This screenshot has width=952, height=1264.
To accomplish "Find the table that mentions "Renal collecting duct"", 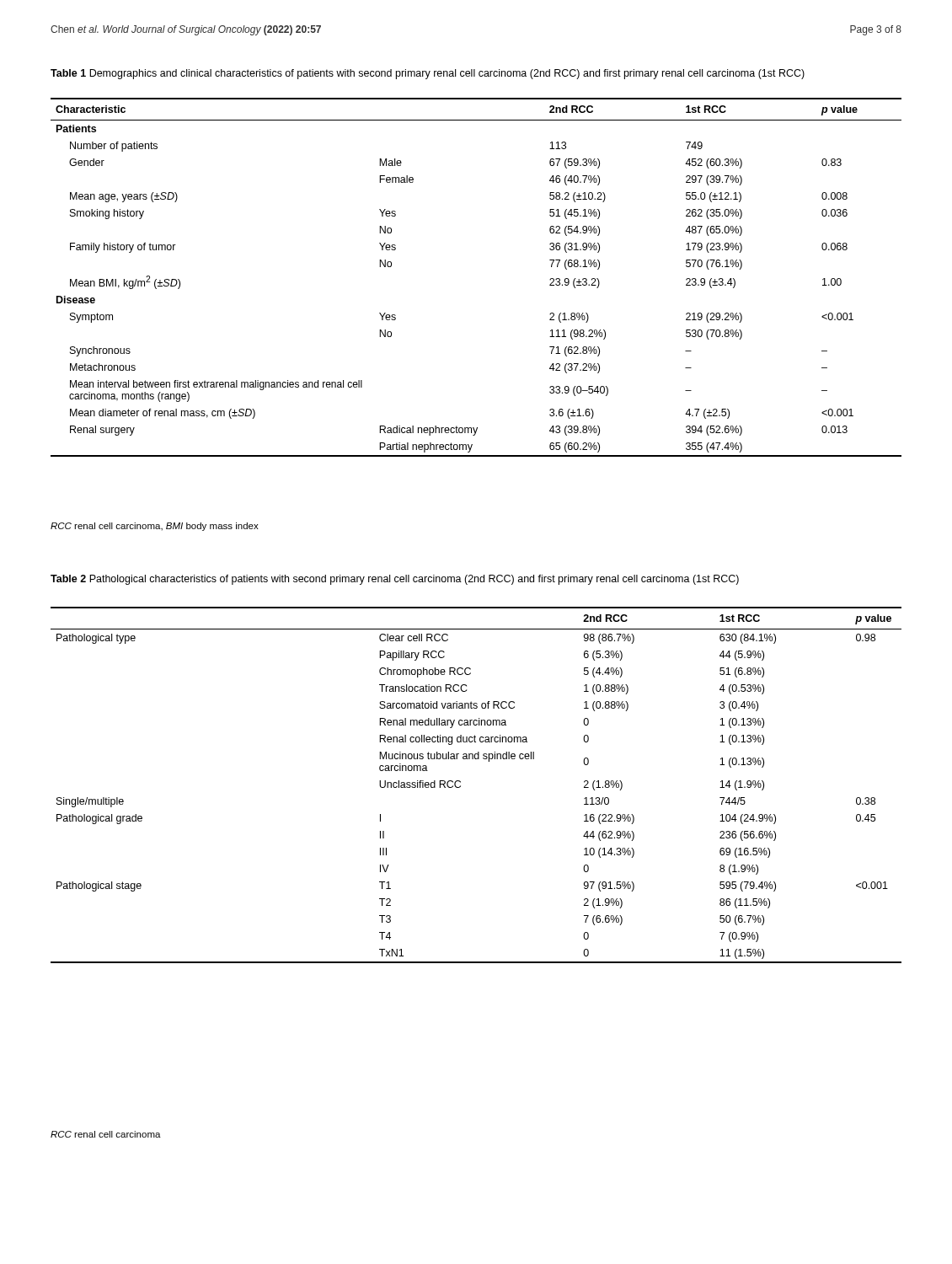I will (x=476, y=785).
